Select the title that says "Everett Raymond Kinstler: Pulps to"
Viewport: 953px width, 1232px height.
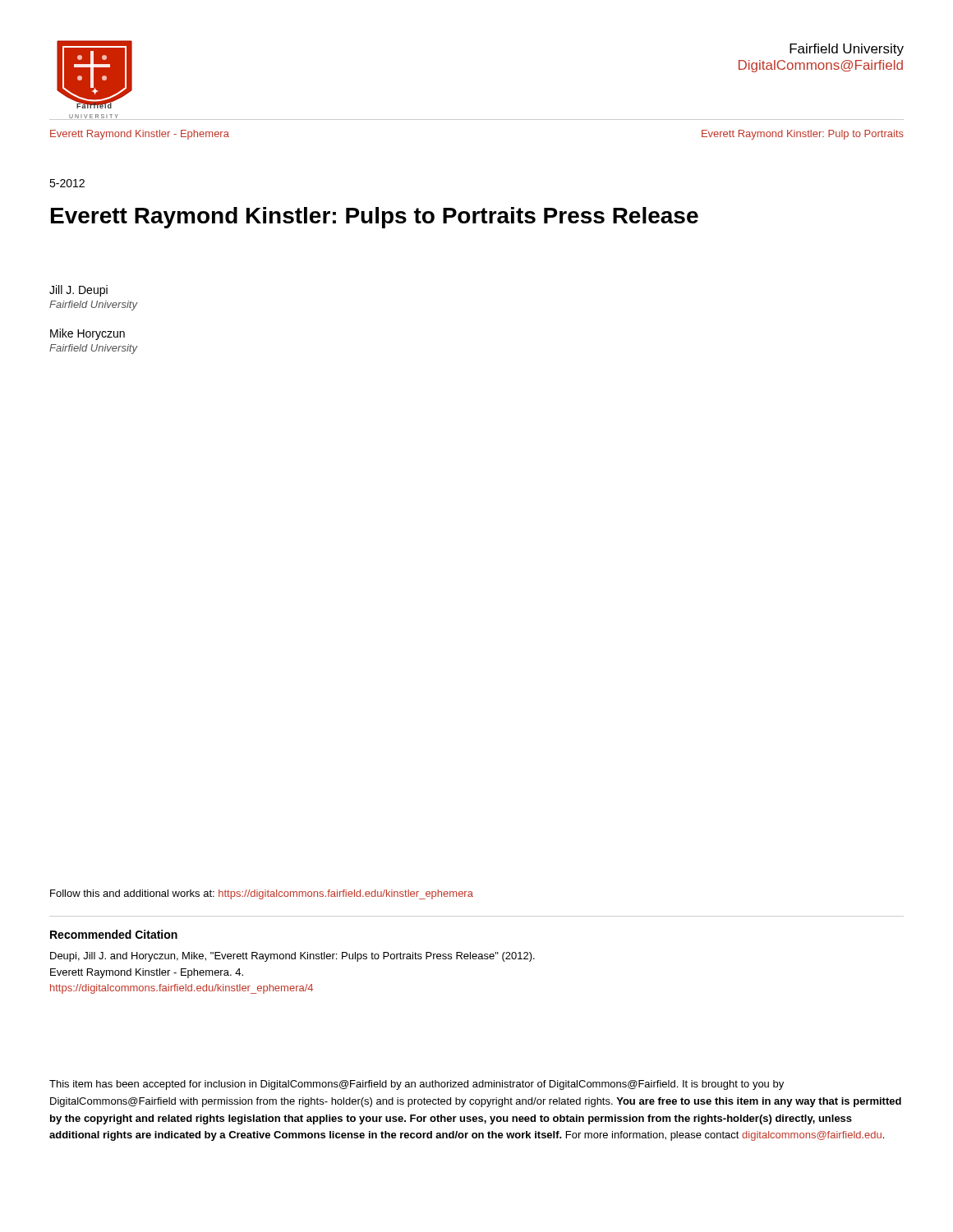(476, 216)
